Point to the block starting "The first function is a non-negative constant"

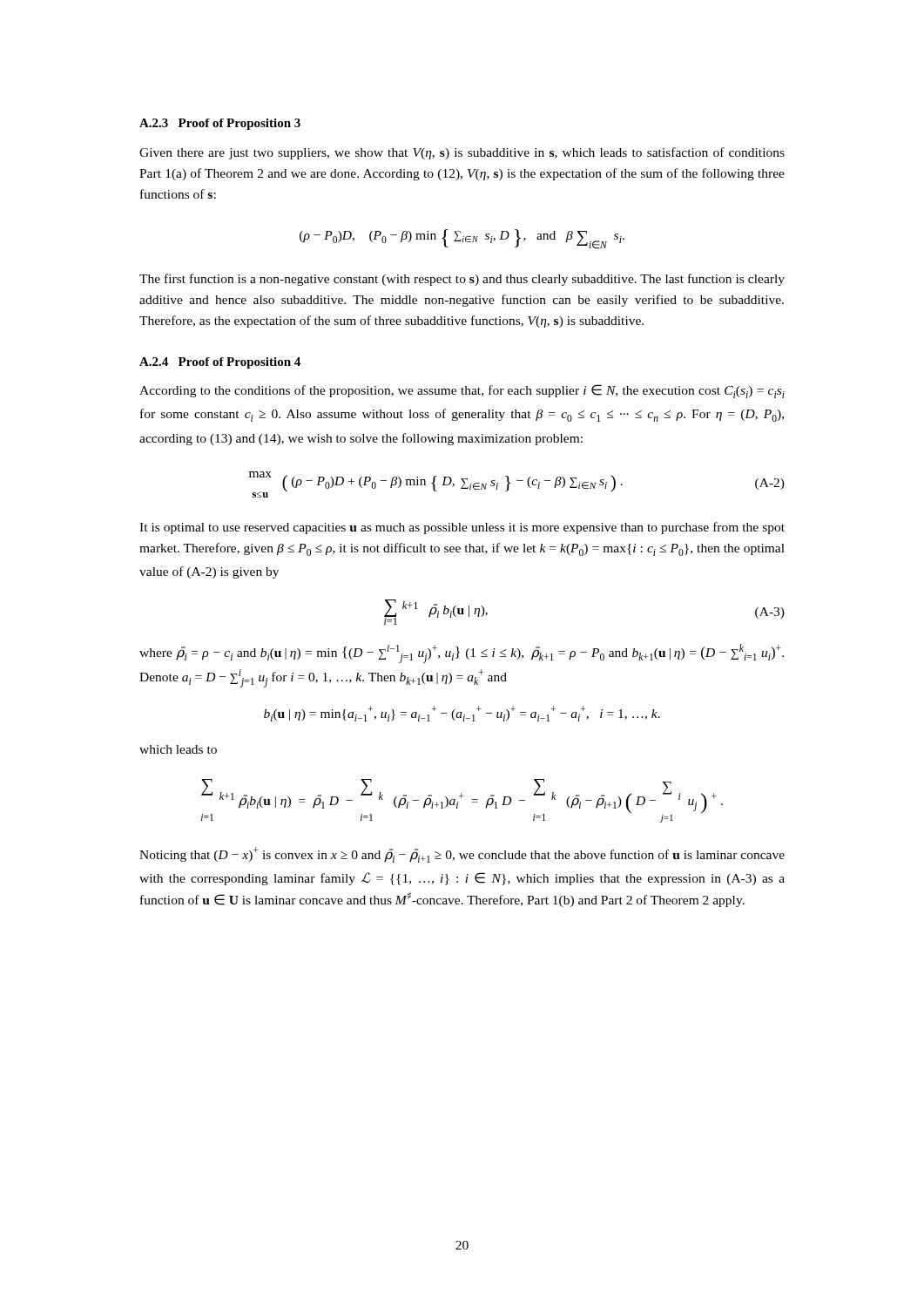[462, 300]
